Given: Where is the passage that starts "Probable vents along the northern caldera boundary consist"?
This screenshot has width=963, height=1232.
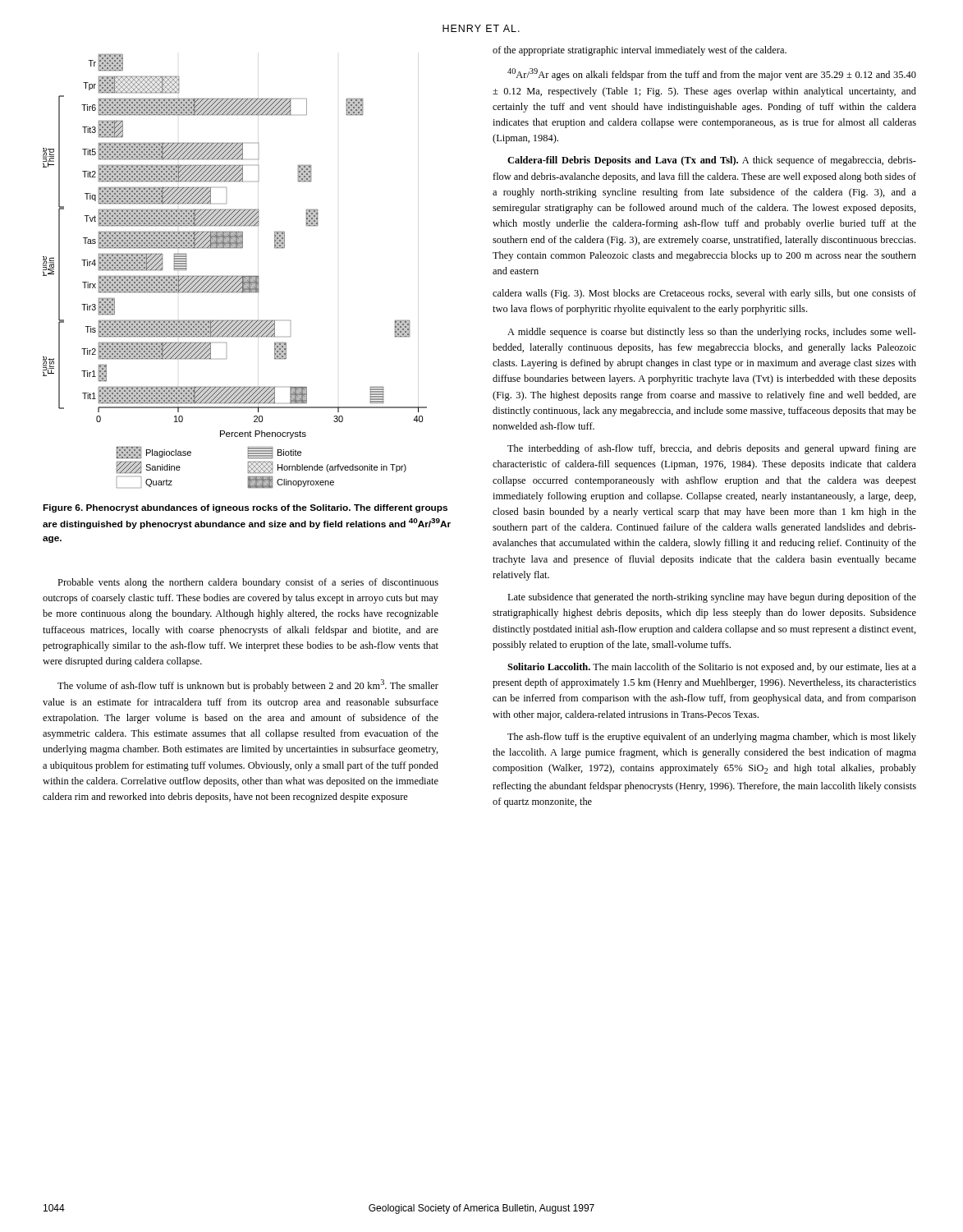Looking at the screenshot, I should tap(241, 690).
